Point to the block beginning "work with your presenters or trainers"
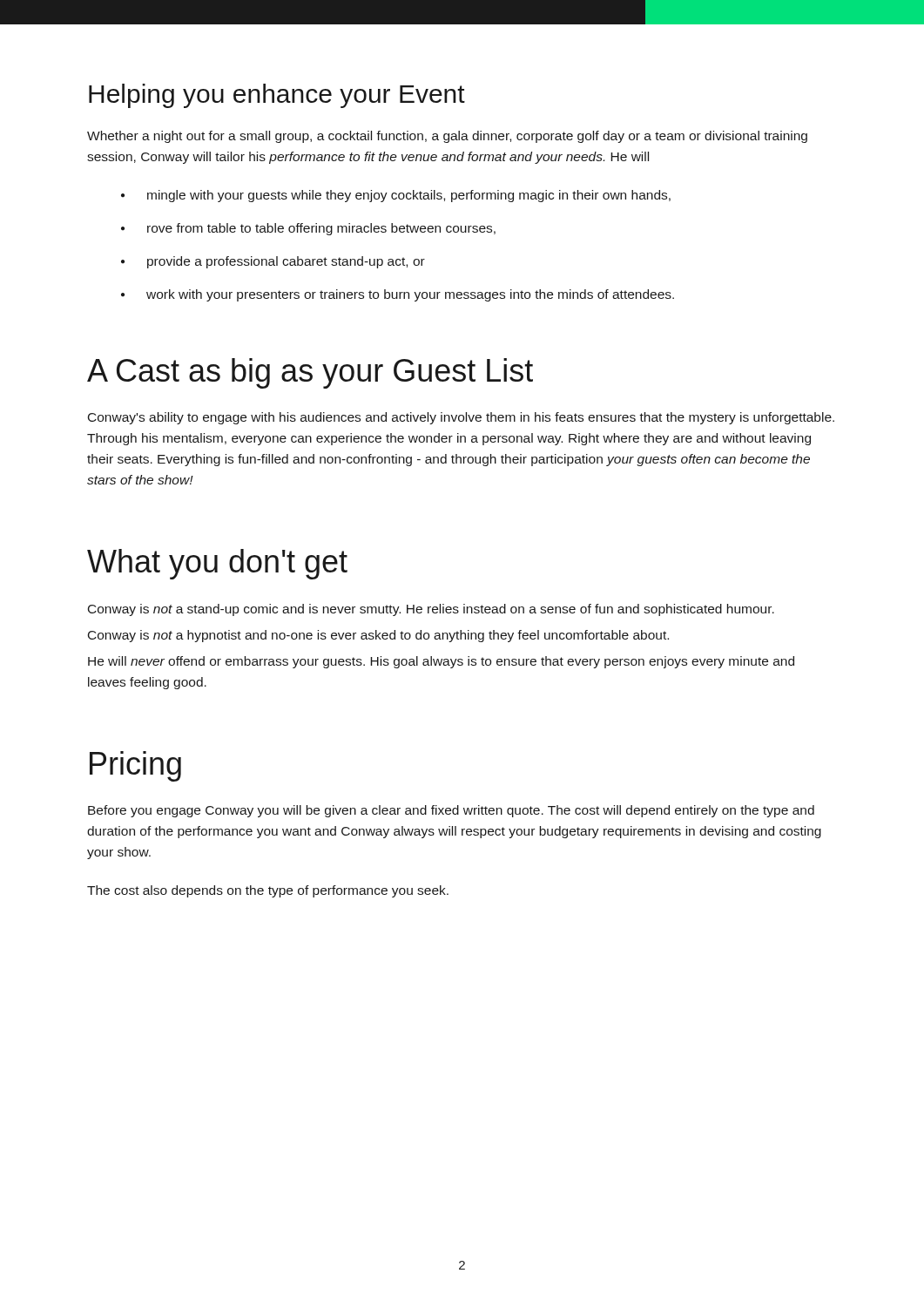The image size is (924, 1307). (x=475, y=295)
